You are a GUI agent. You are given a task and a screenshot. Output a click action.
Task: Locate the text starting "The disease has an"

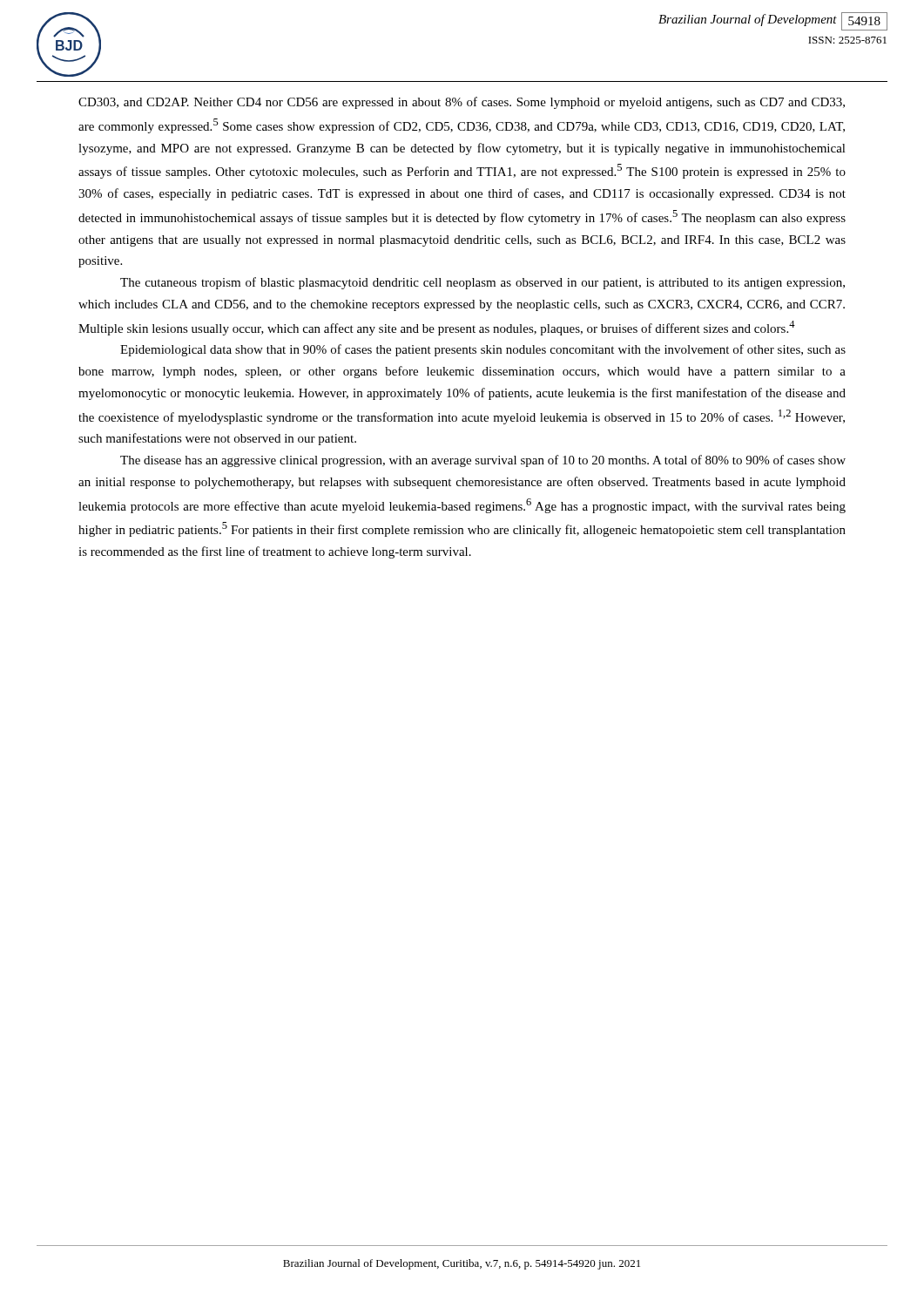pos(462,506)
